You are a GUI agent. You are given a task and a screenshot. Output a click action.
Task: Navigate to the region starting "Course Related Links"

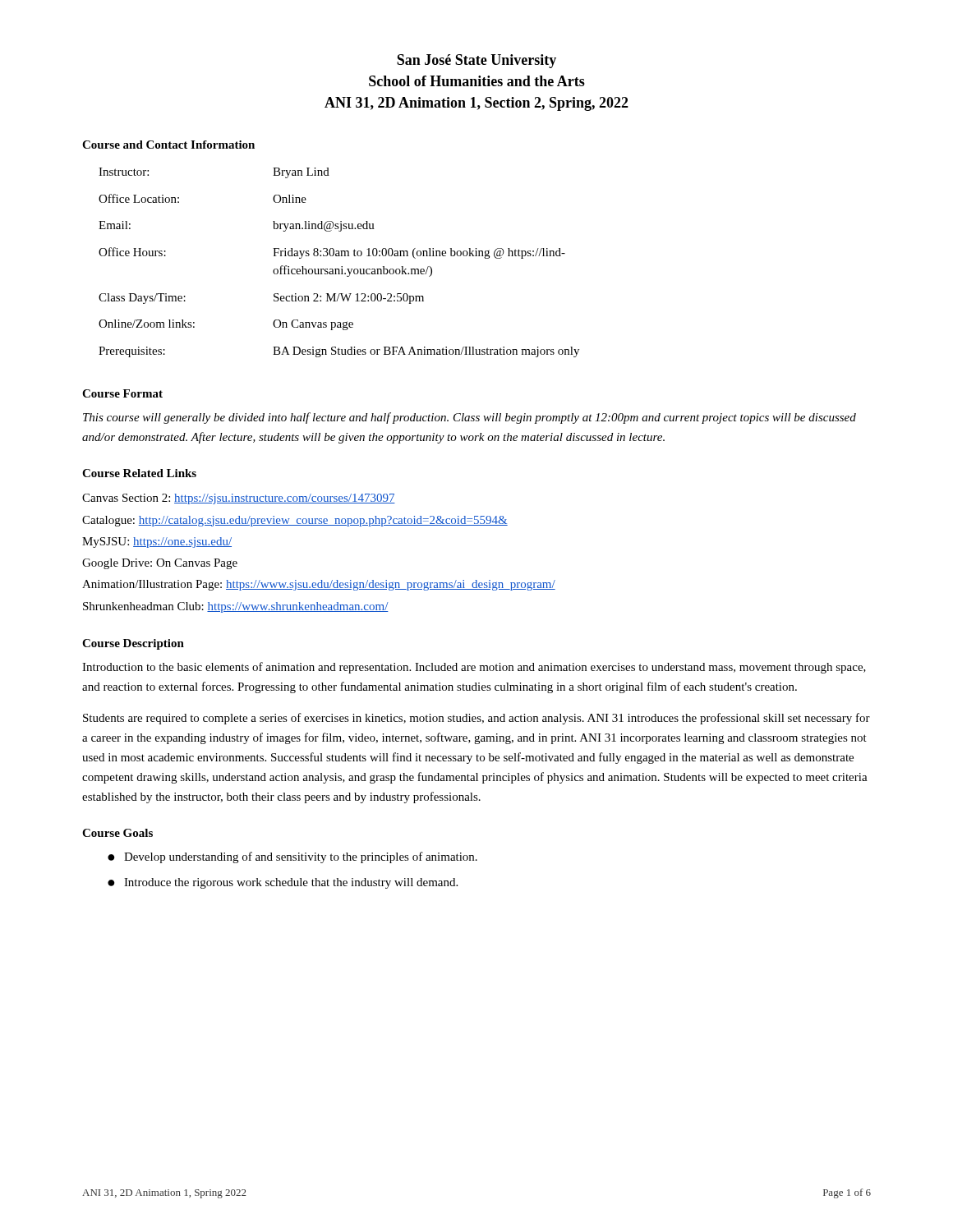click(x=139, y=473)
